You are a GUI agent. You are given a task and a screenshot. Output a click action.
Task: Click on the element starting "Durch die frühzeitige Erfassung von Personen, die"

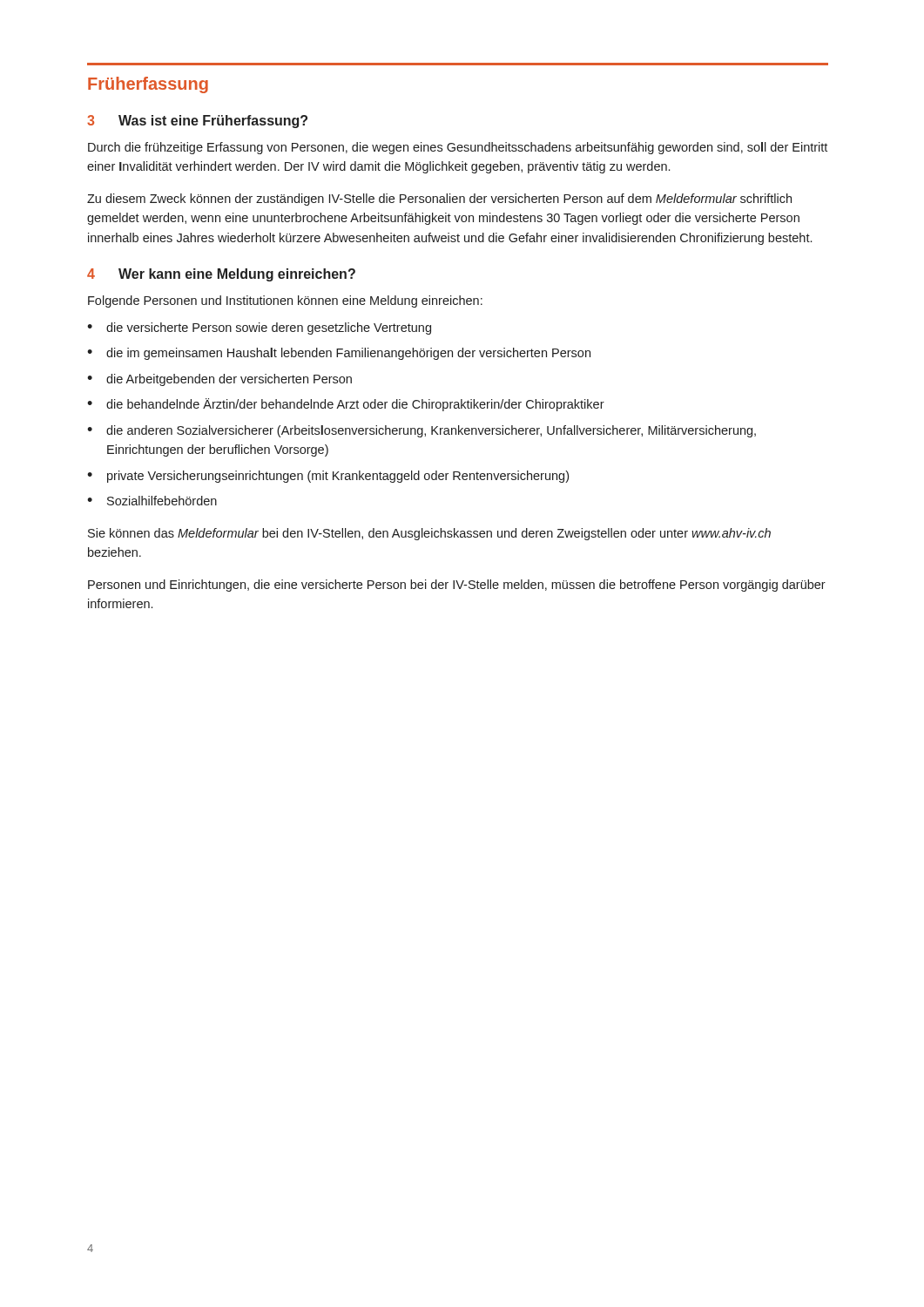(x=457, y=157)
